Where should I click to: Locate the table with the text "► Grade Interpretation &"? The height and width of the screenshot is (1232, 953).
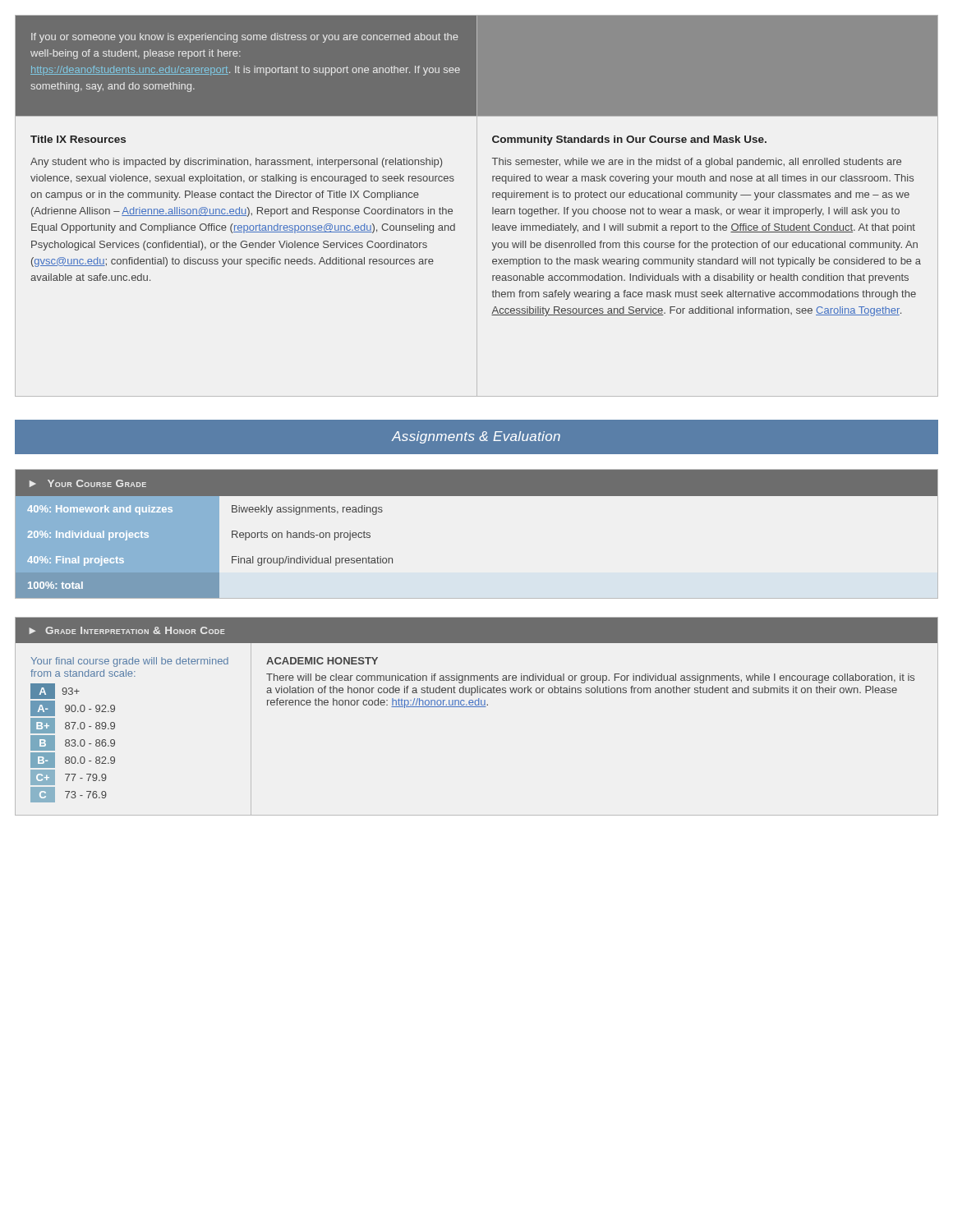476,716
